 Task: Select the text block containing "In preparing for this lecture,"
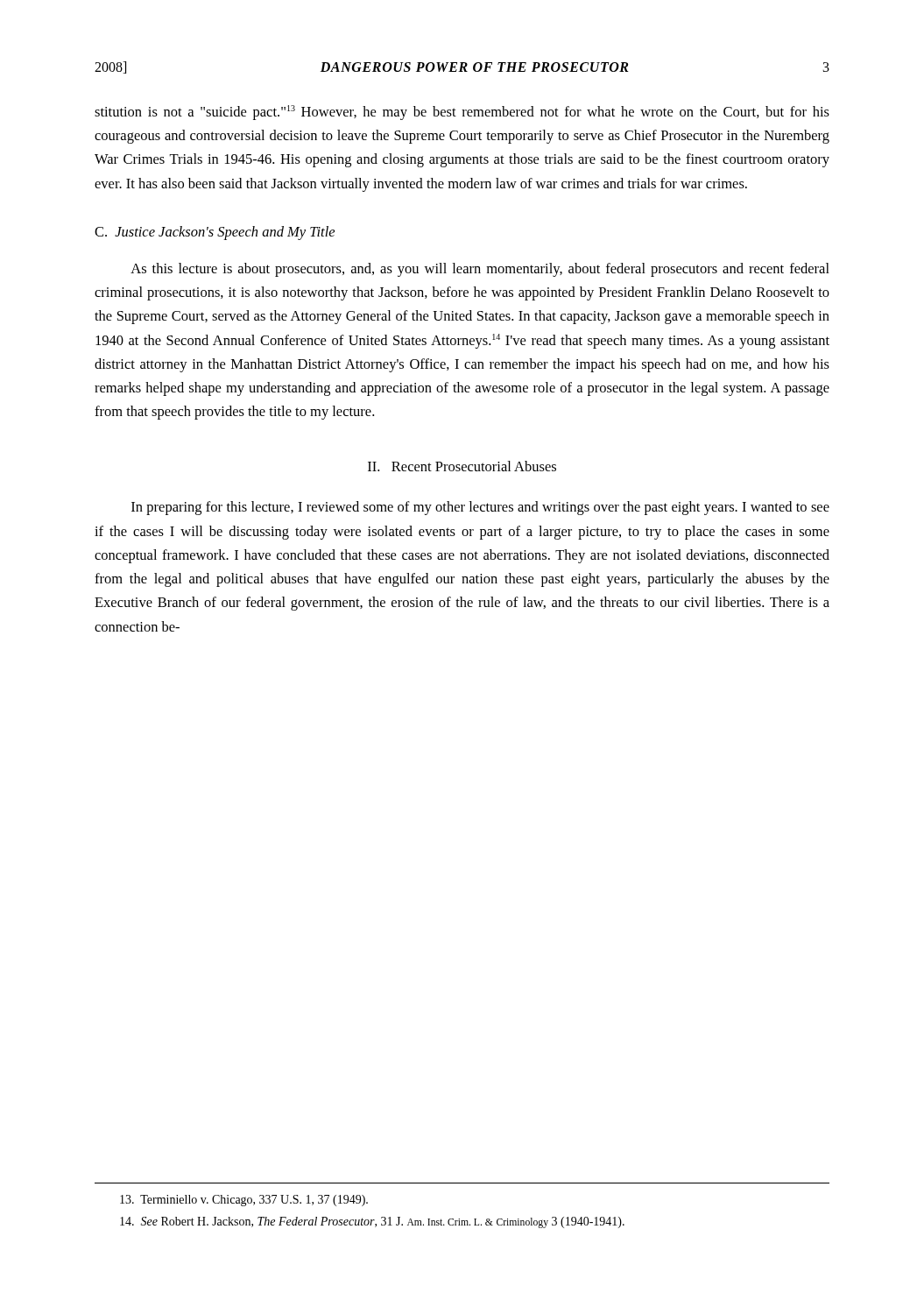462,567
